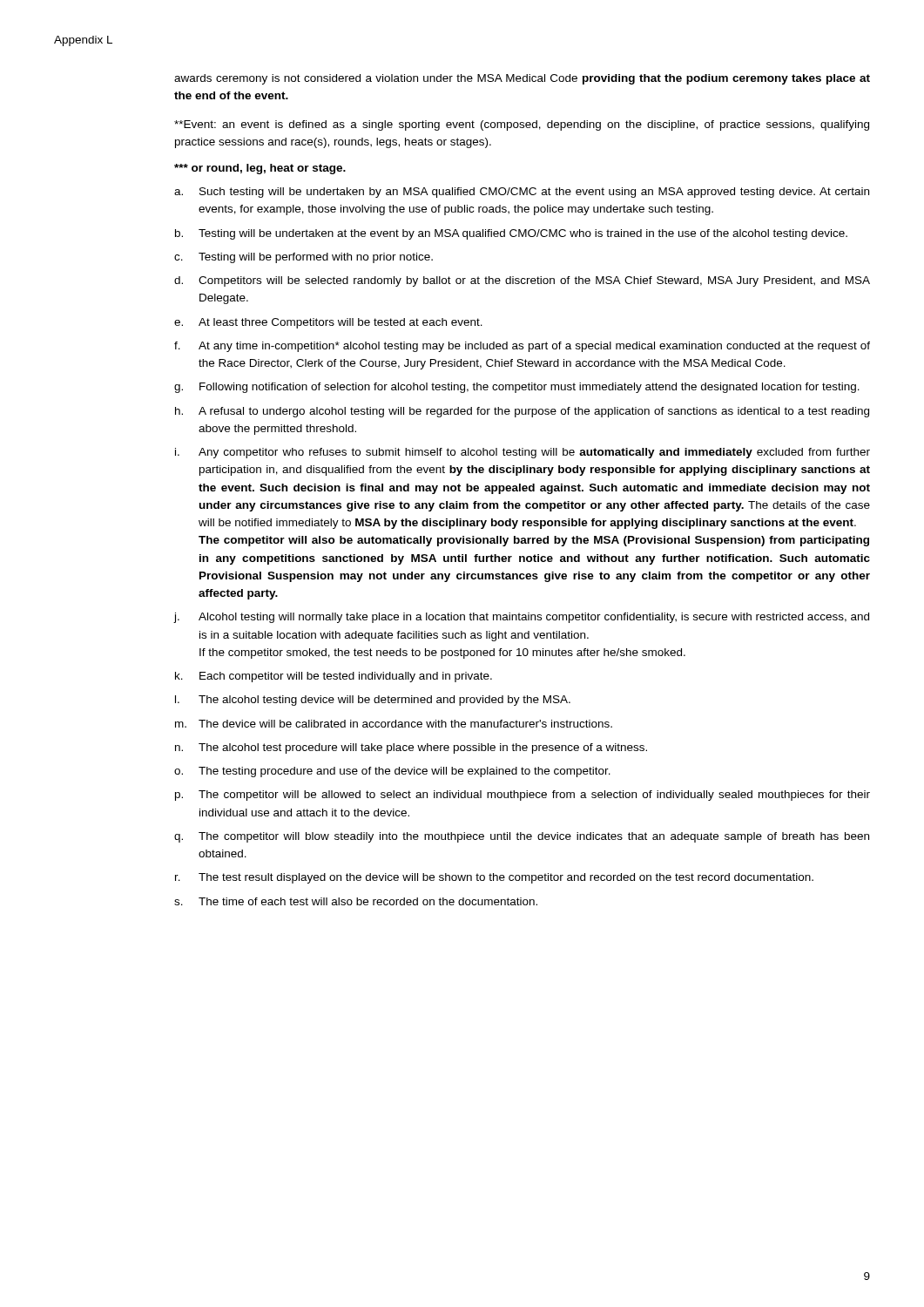Image resolution: width=924 pixels, height=1307 pixels.
Task: Locate the region starting "i. Any competitor who refuses"
Action: tap(522, 523)
